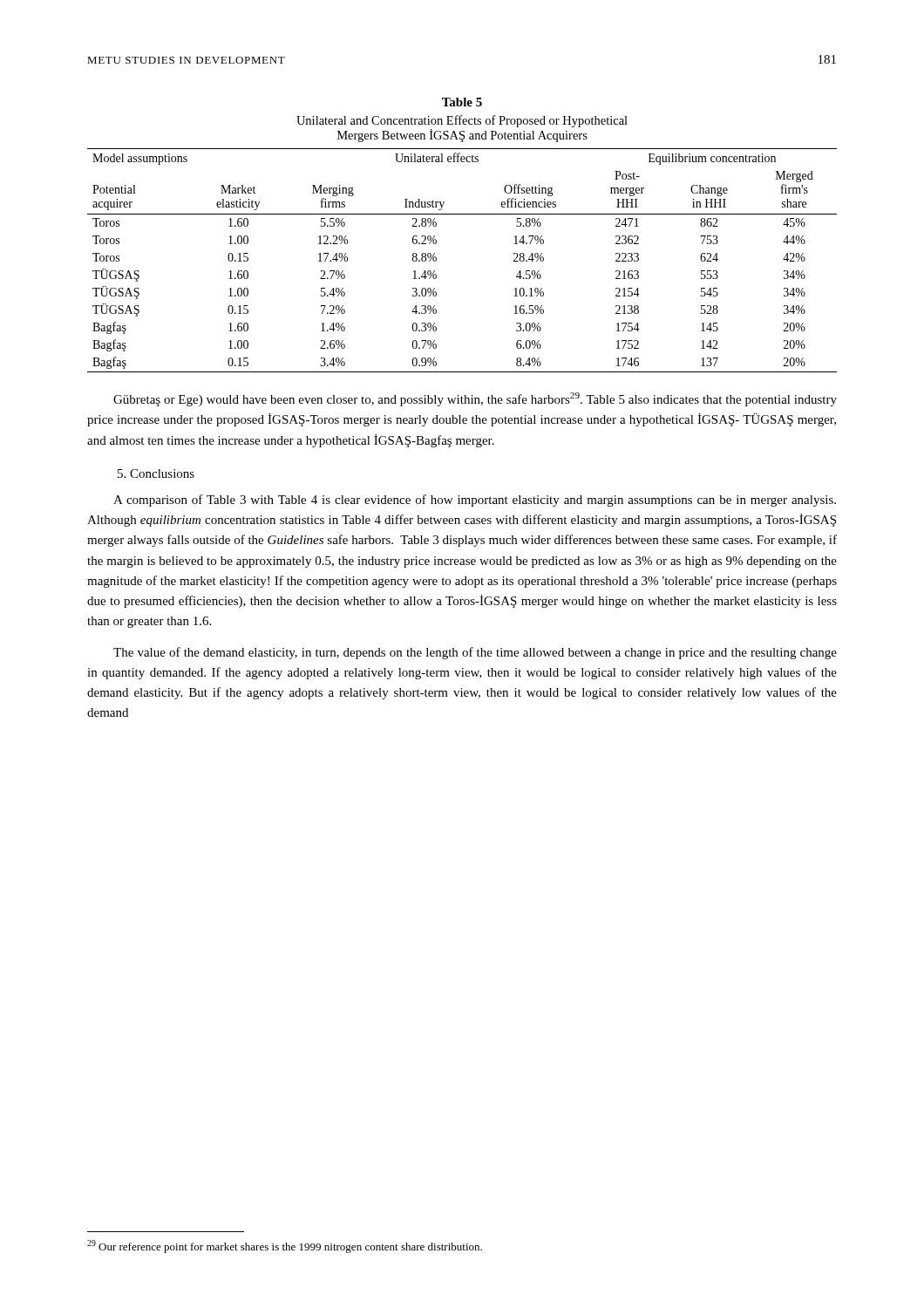Screen dimensions: 1308x924
Task: Select the footnote that says "29 Our reference point for market shares"
Action: (x=285, y=1246)
